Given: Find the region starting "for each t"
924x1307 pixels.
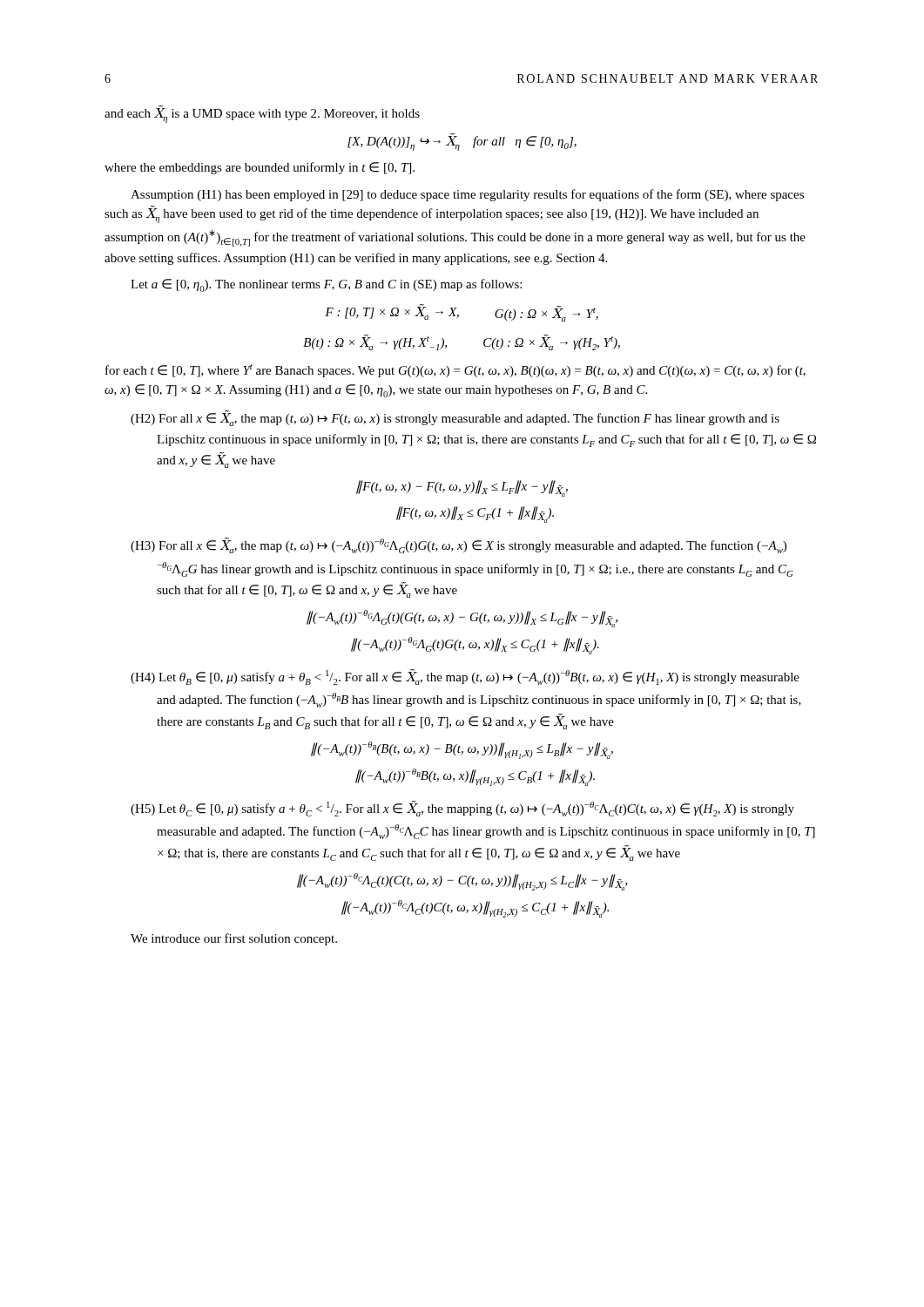Looking at the screenshot, I should 462,380.
